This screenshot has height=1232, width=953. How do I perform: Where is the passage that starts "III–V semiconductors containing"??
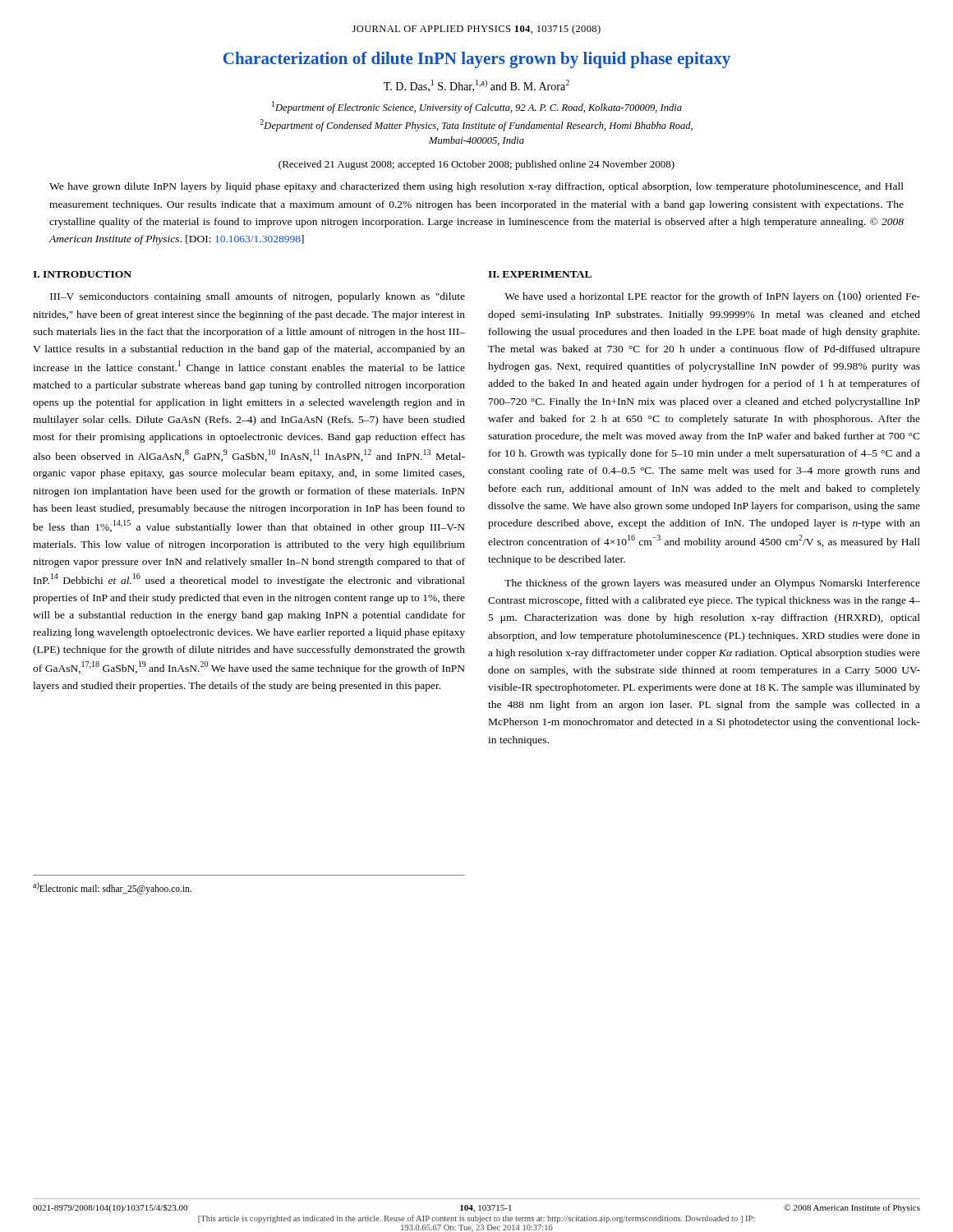point(249,491)
